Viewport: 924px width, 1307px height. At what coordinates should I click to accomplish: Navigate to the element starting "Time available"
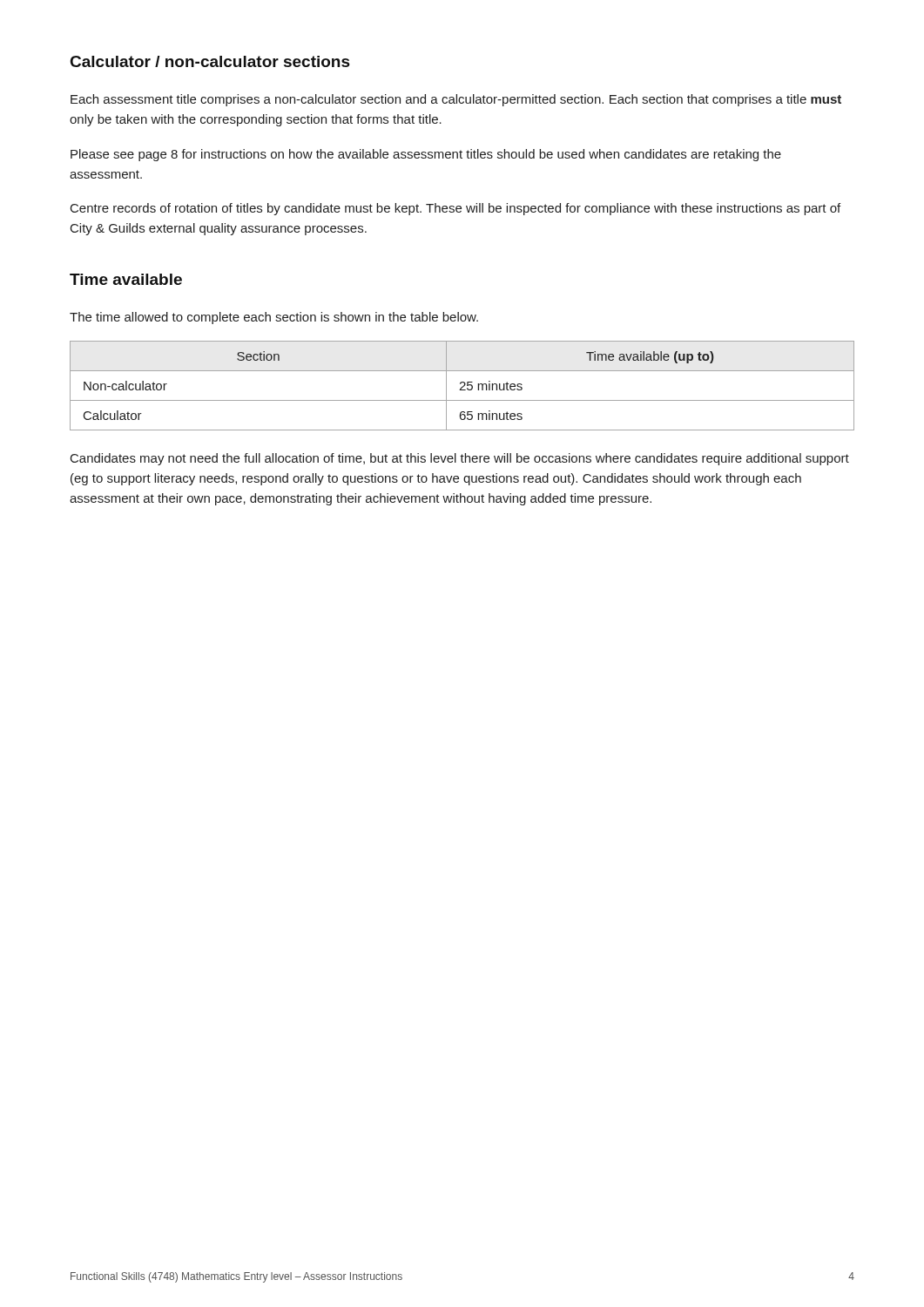point(126,279)
